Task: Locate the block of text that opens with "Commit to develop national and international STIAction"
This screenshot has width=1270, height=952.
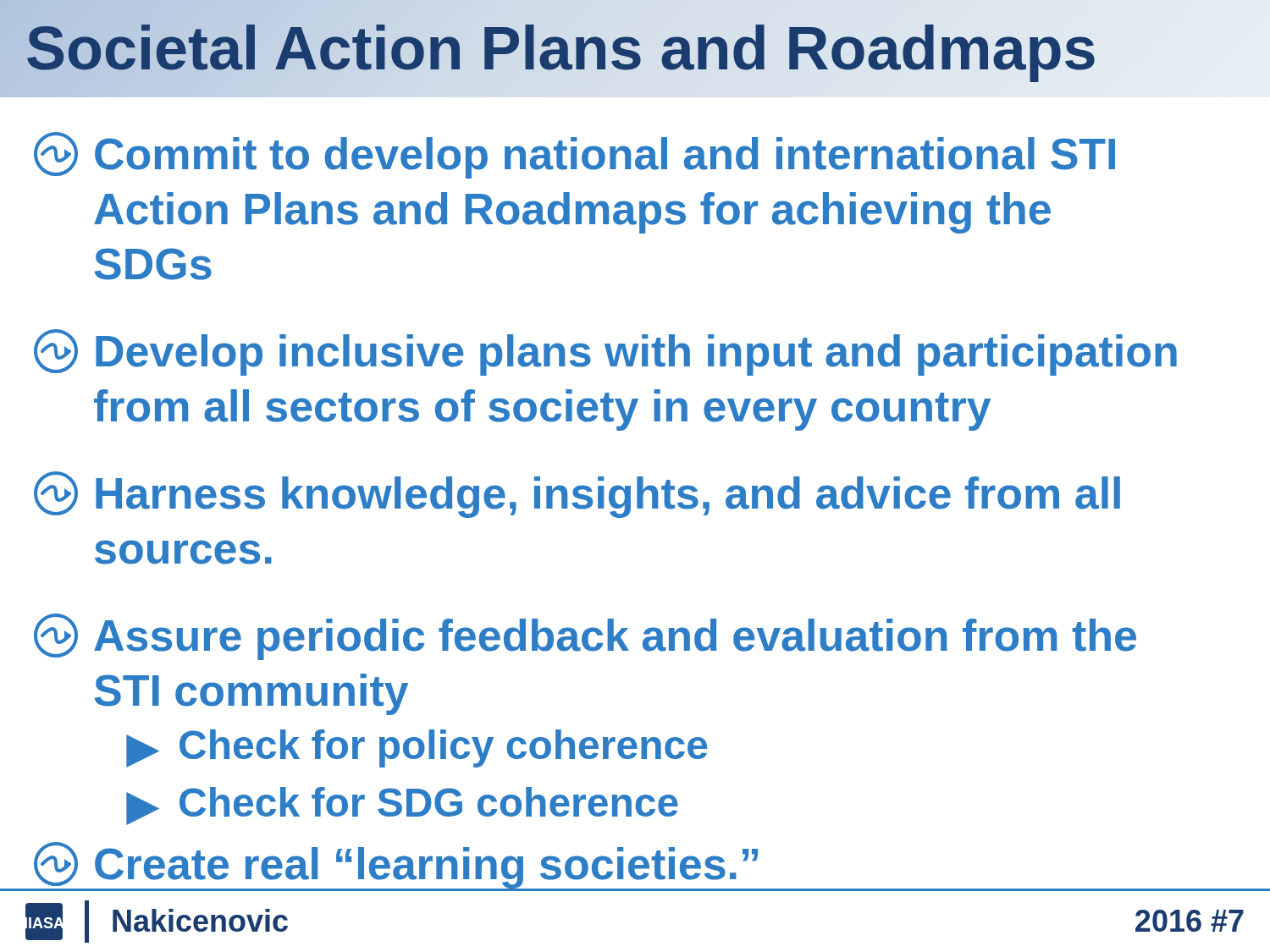Action: click(x=635, y=209)
